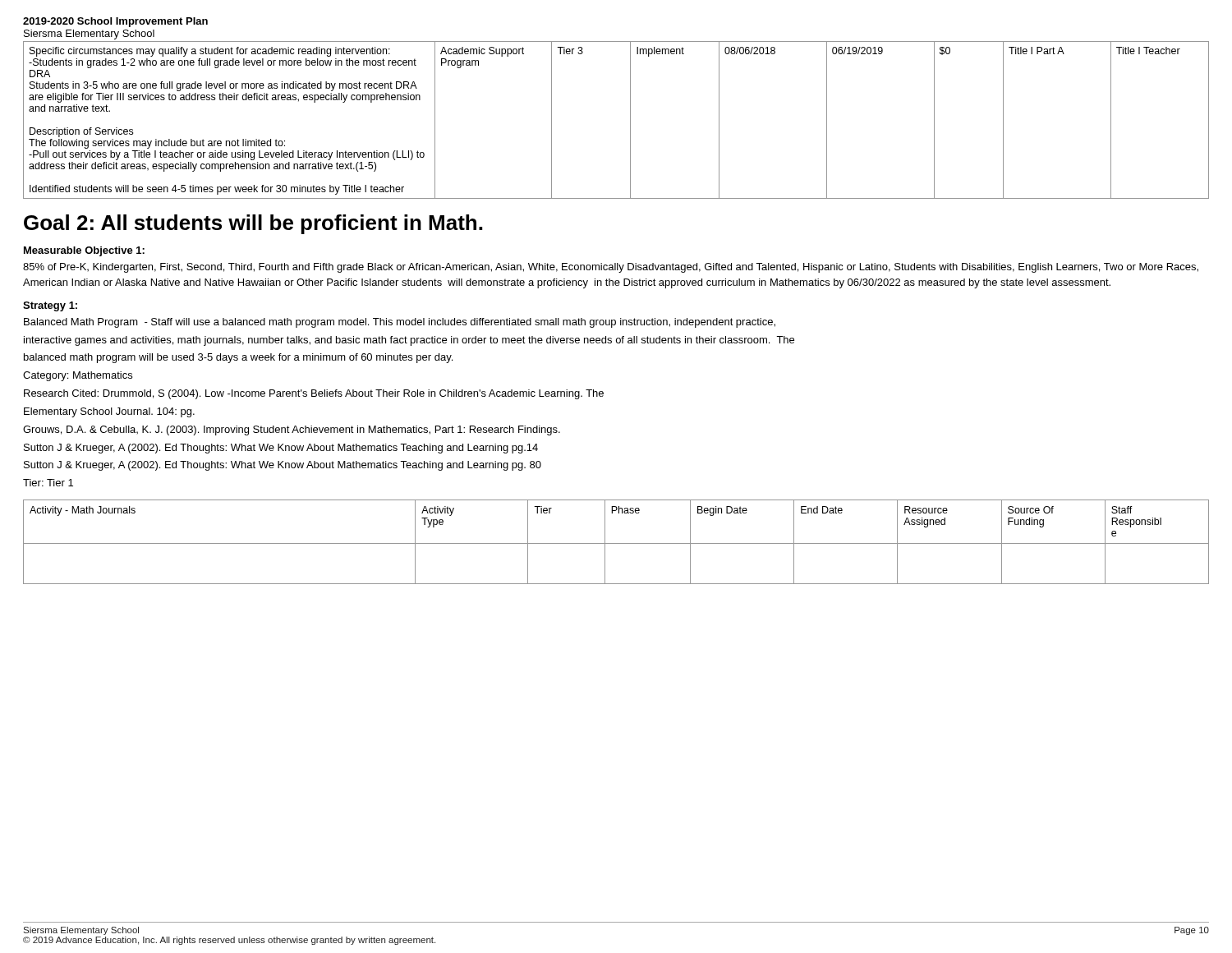This screenshot has width=1232, height=953.
Task: Locate the table with the text "Source Of Funding"
Action: pos(616,542)
